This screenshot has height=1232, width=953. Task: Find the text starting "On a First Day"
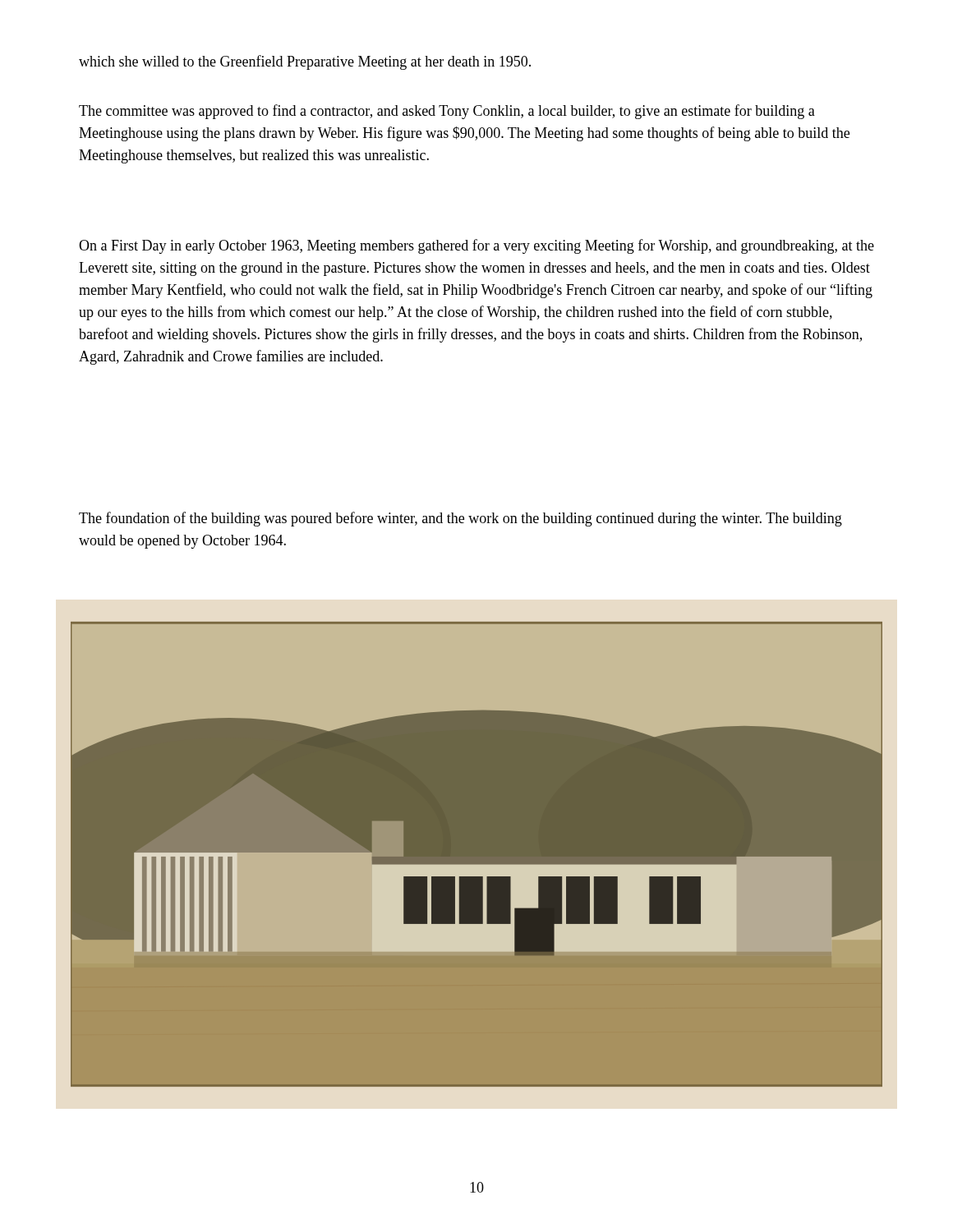pyautogui.click(x=476, y=301)
